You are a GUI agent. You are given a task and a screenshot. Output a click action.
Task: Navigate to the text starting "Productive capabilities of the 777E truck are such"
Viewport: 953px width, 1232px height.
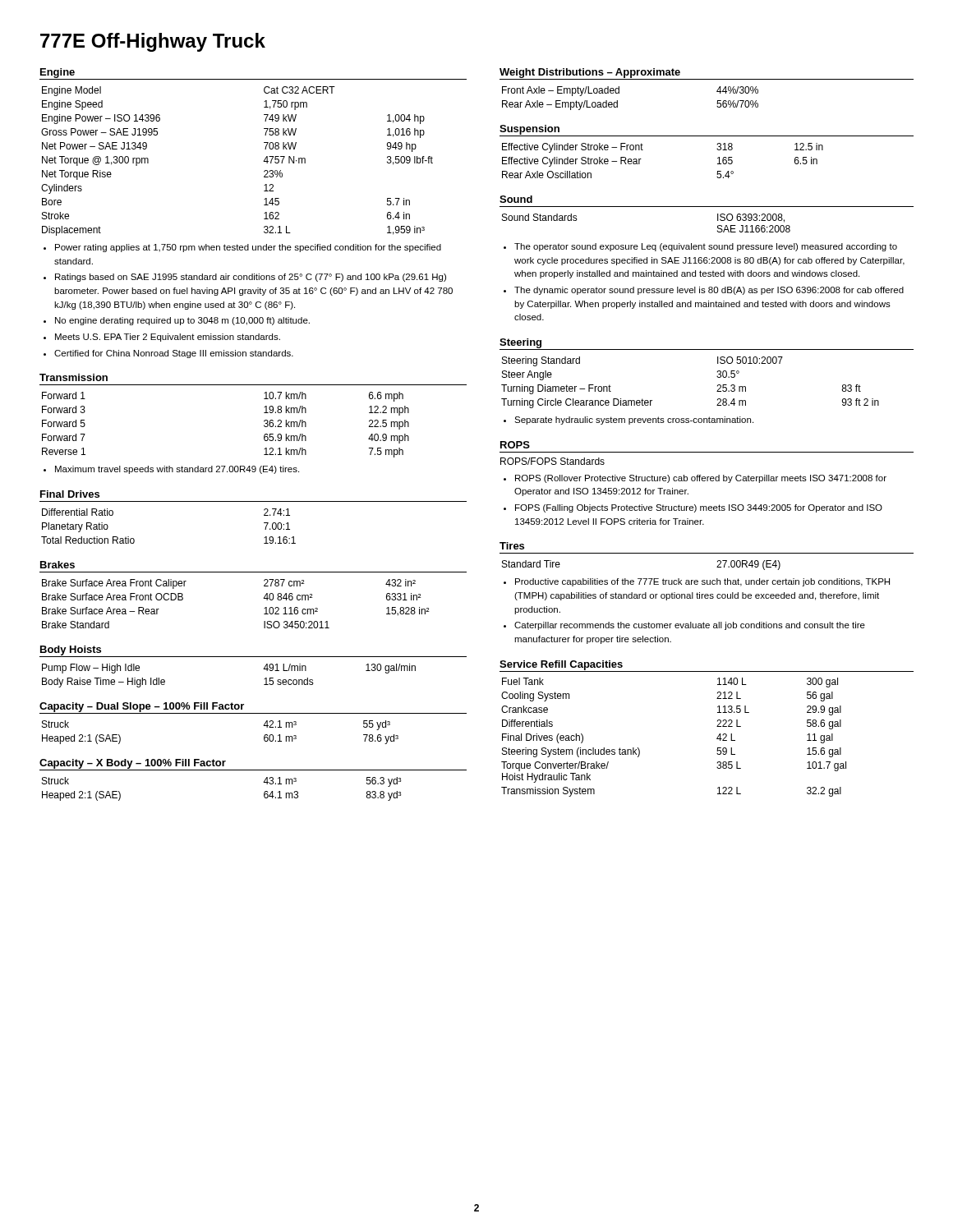[703, 596]
